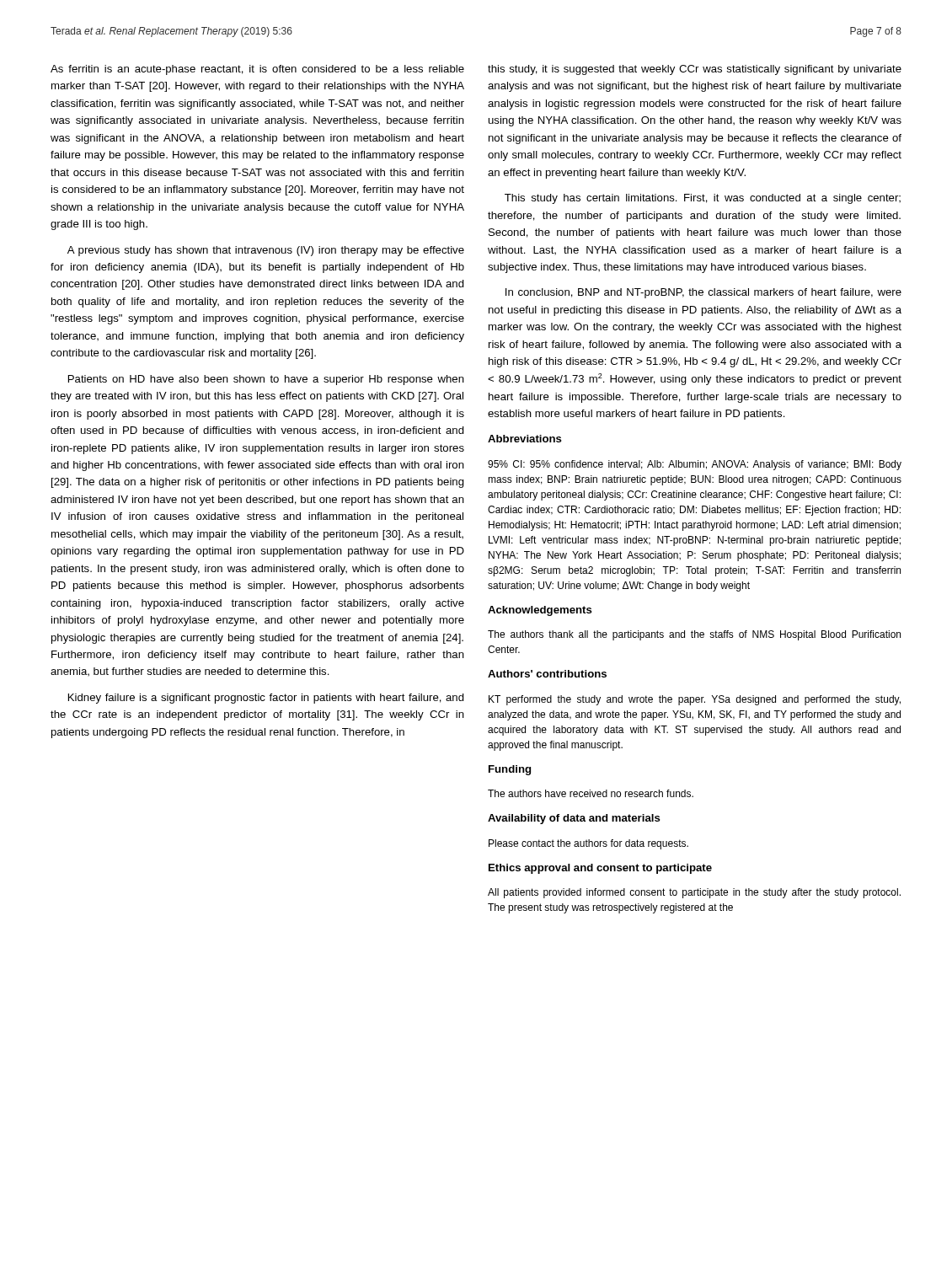
Task: Navigate to the element starting "This study has certain"
Action: pos(695,233)
